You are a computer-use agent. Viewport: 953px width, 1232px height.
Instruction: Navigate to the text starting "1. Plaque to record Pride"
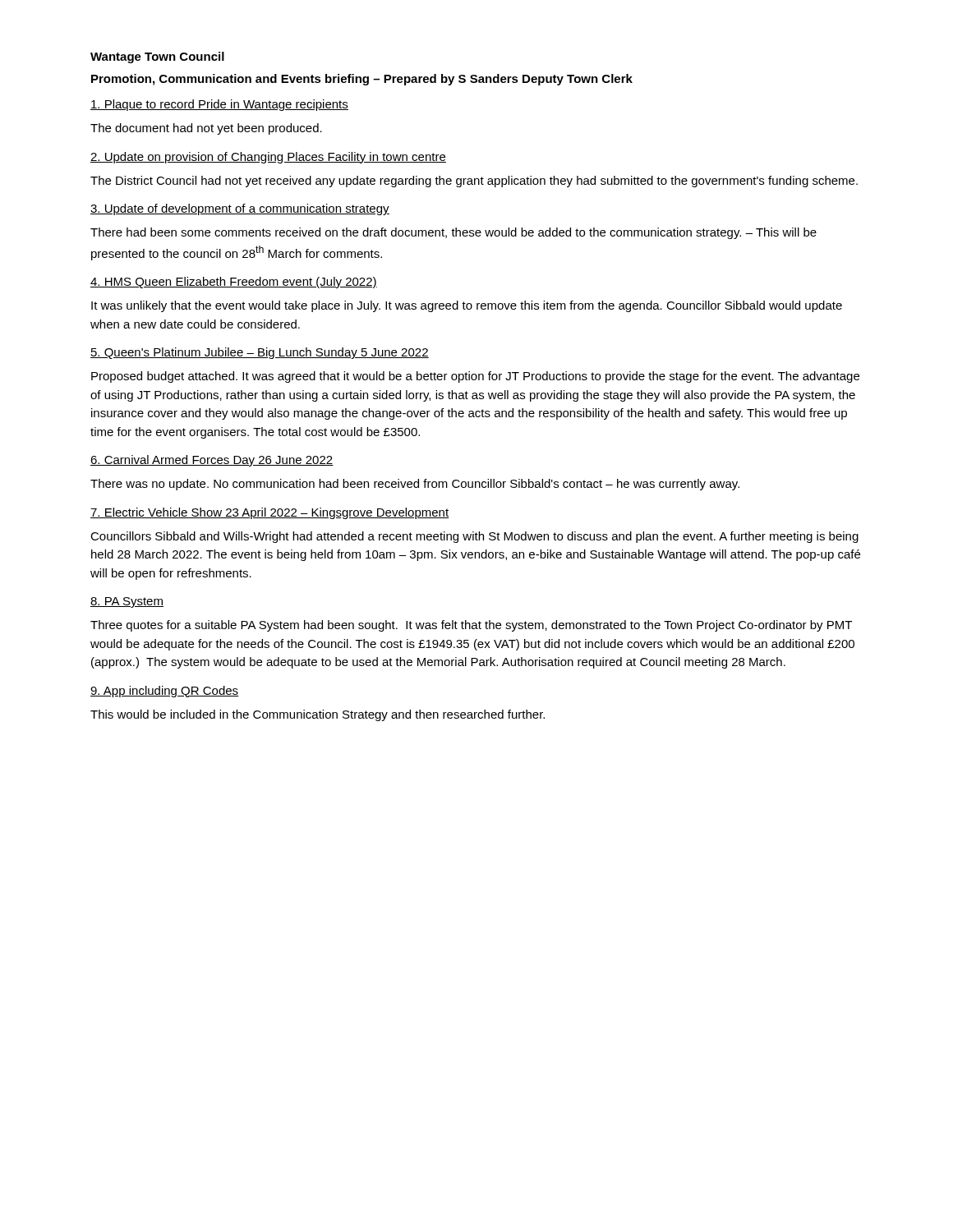coord(219,104)
